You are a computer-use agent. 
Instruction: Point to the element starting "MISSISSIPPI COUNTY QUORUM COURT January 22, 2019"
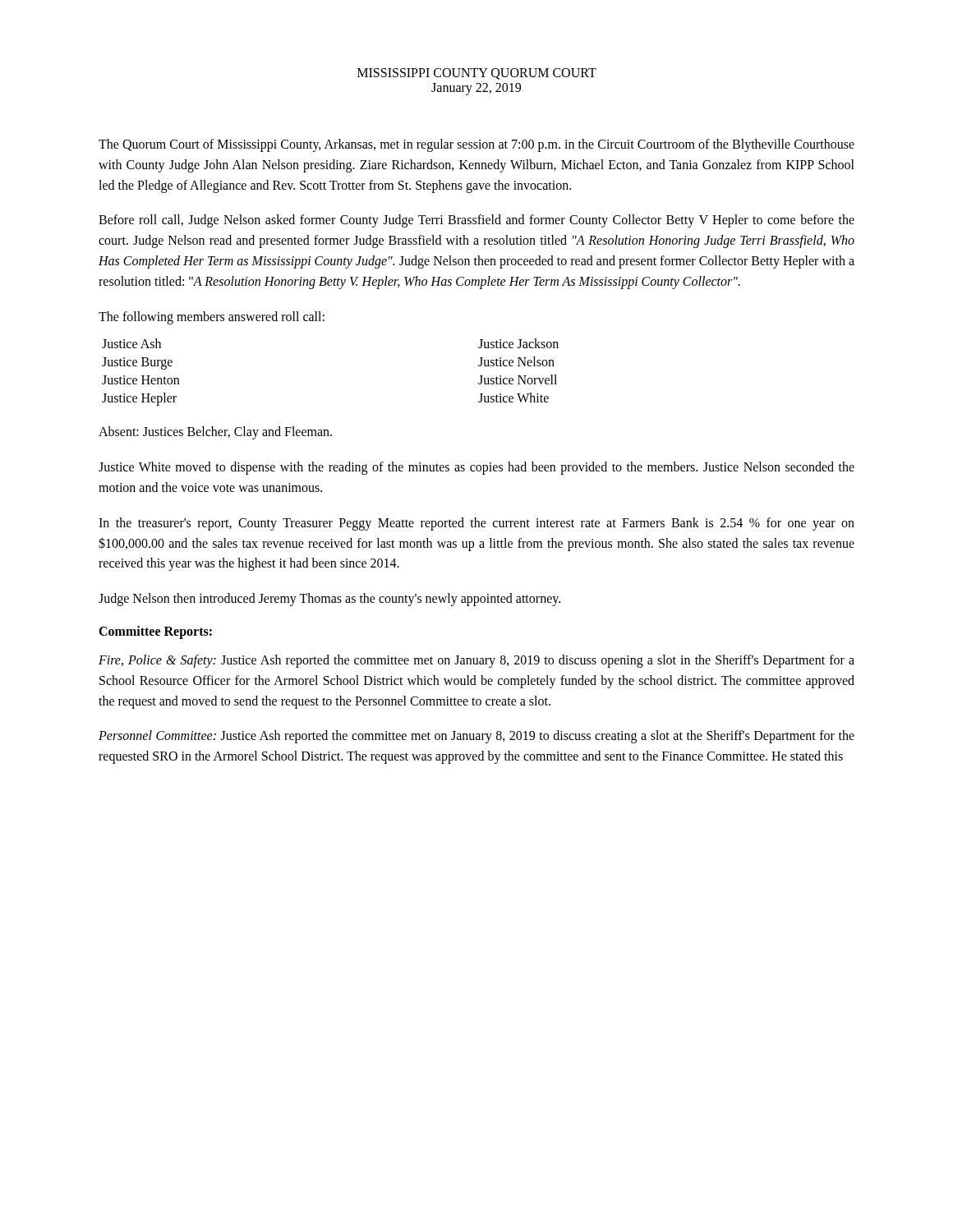point(476,80)
